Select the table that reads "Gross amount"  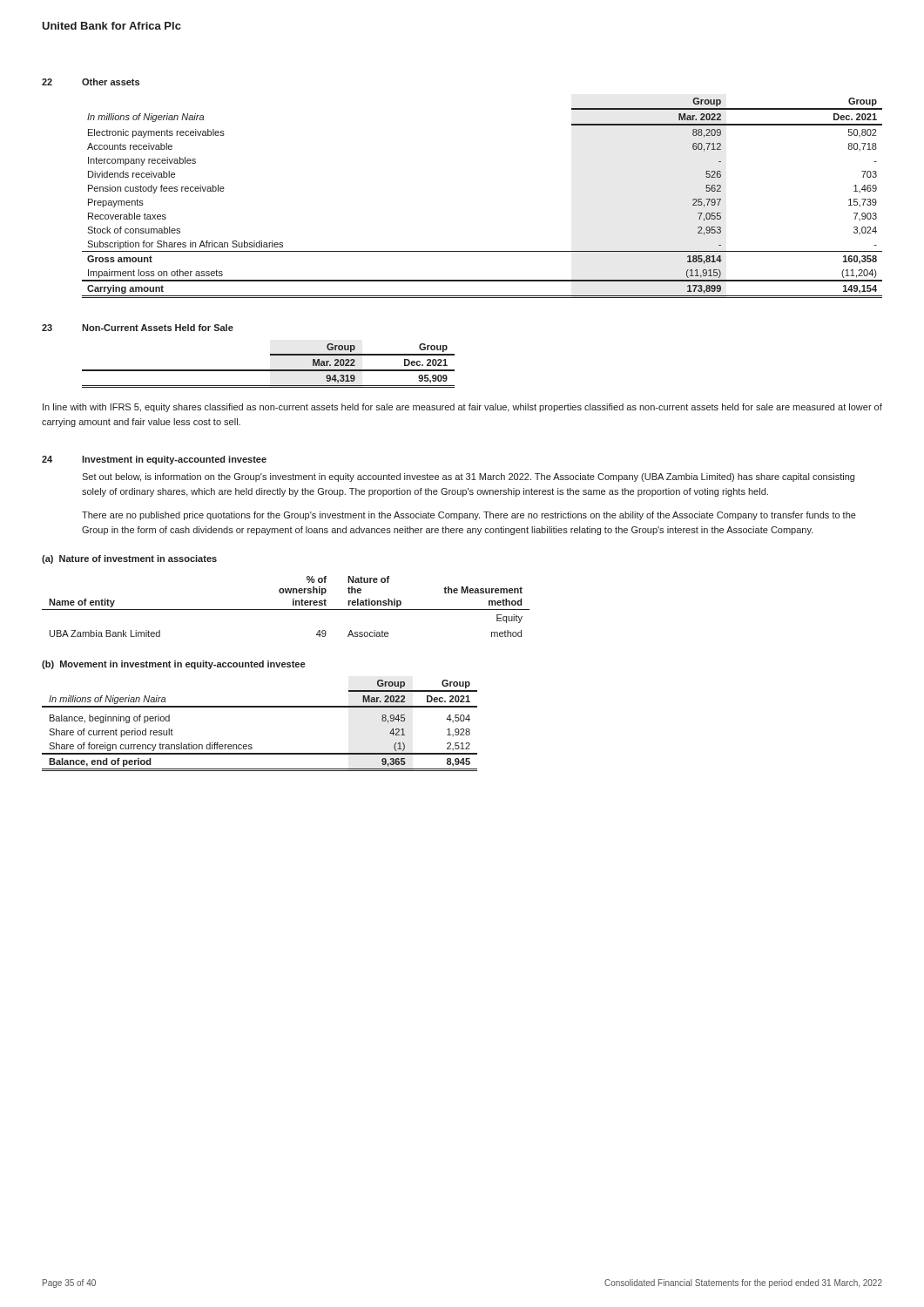(482, 196)
